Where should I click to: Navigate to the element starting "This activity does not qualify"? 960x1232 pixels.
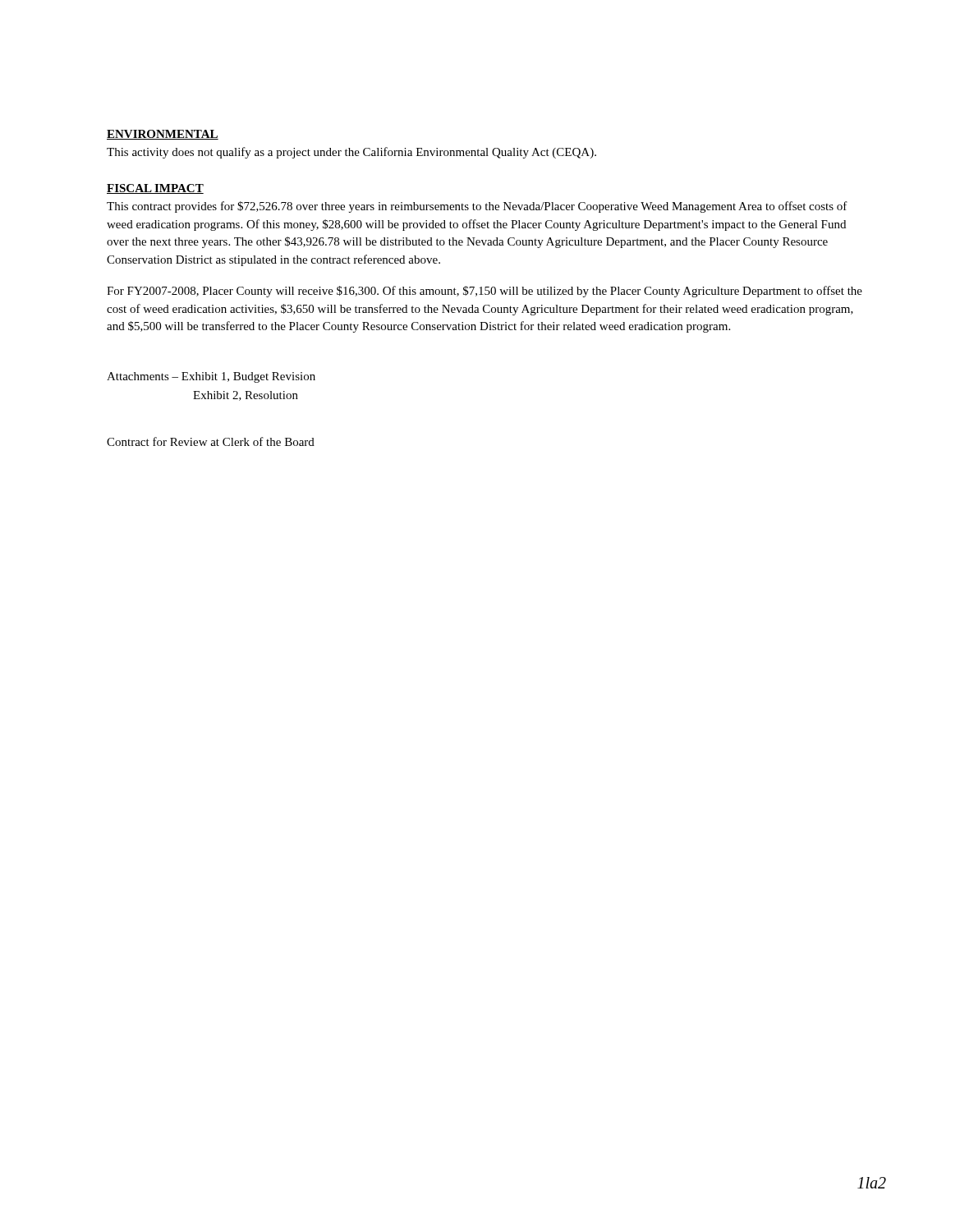pyautogui.click(x=352, y=152)
